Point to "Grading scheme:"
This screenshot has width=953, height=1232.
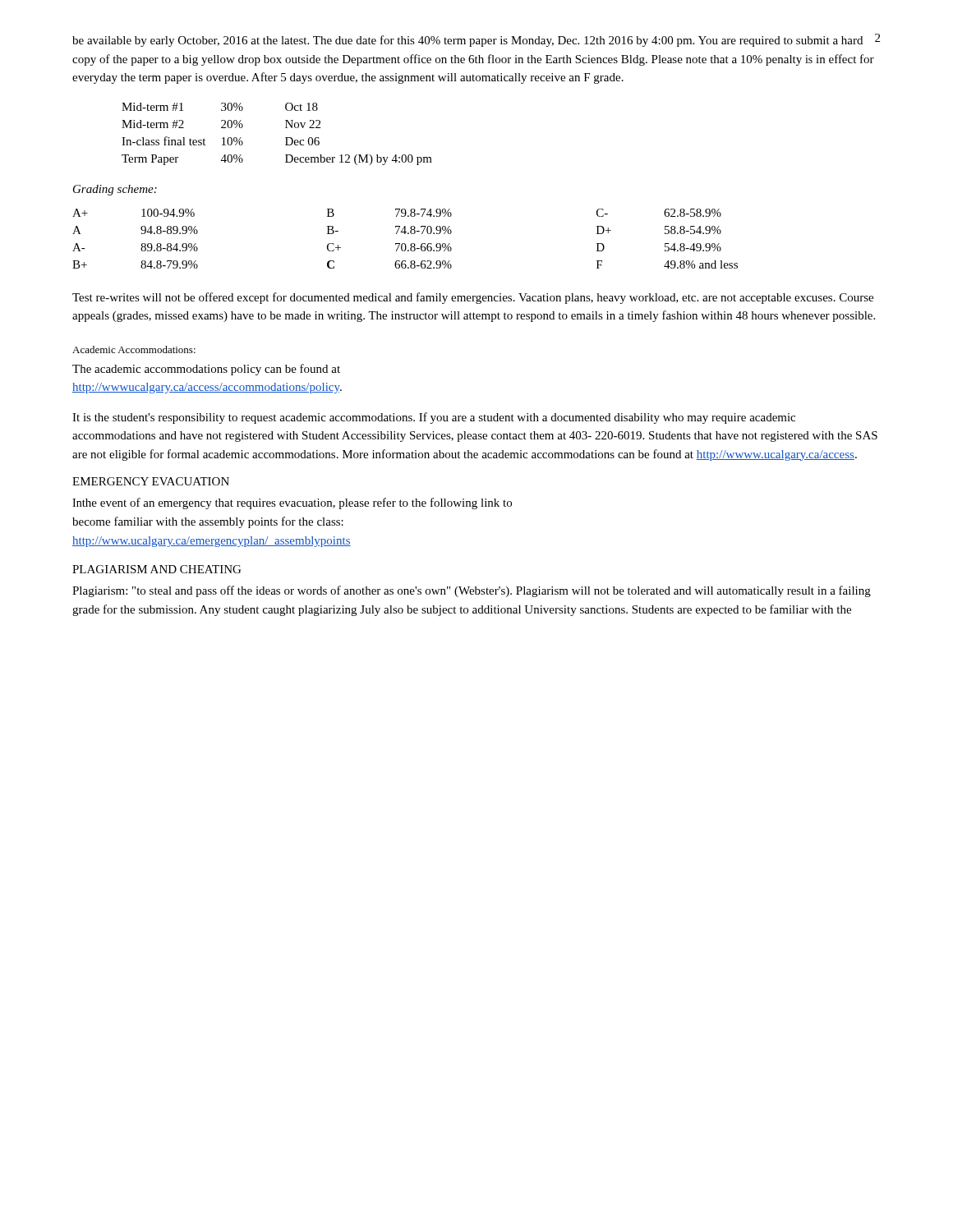115,188
